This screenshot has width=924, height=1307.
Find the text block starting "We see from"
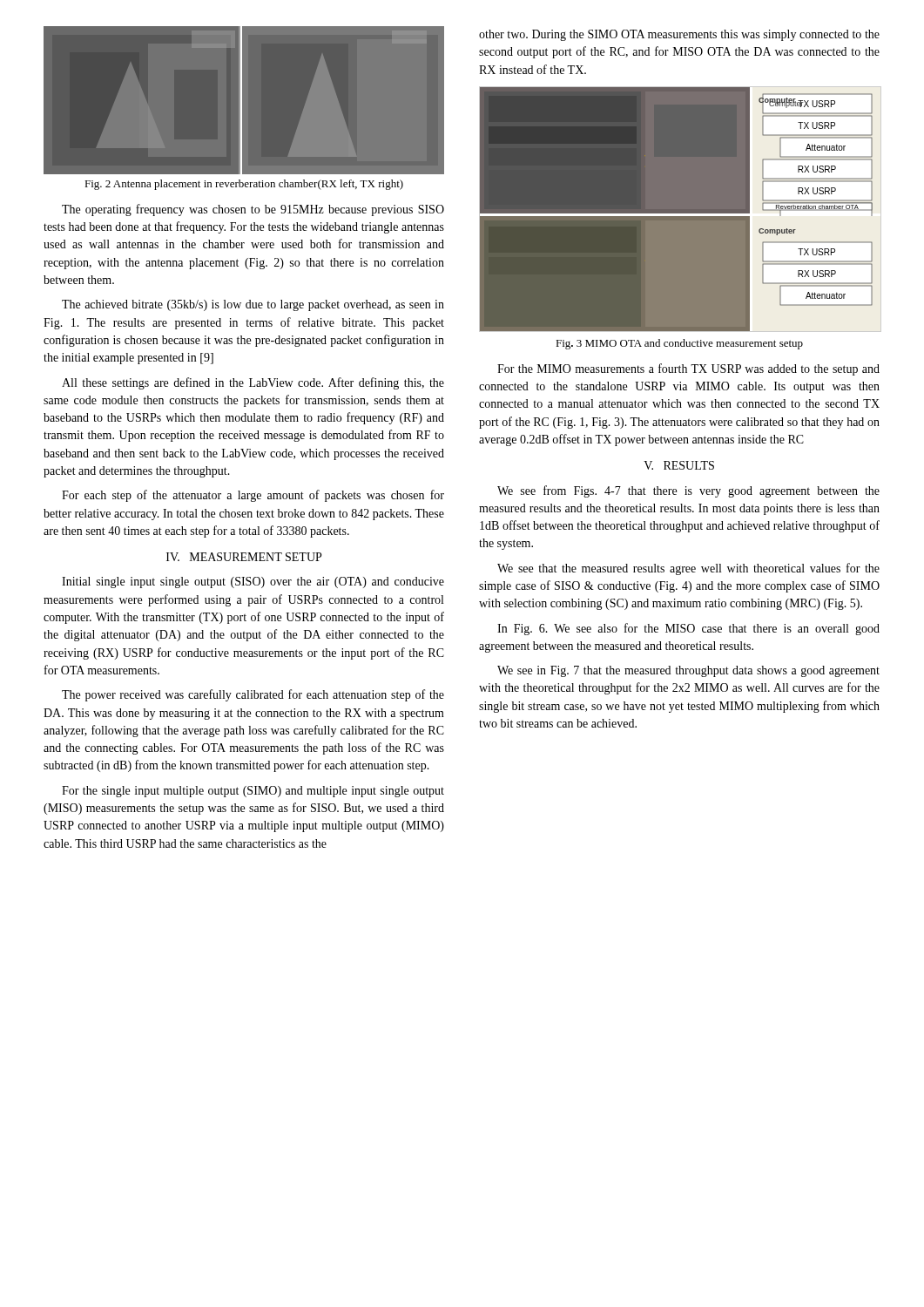tap(679, 608)
